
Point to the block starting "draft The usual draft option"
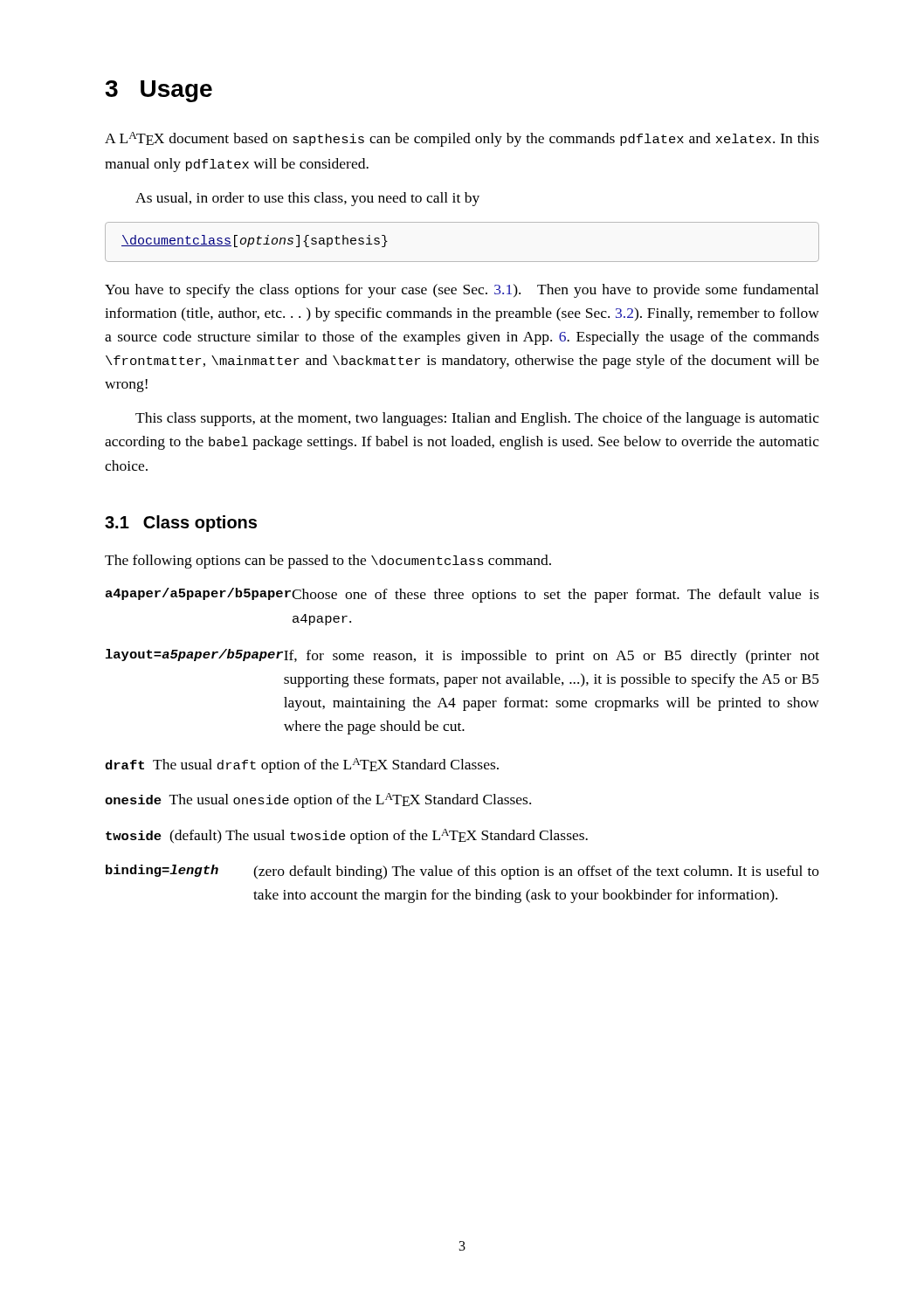[462, 765]
